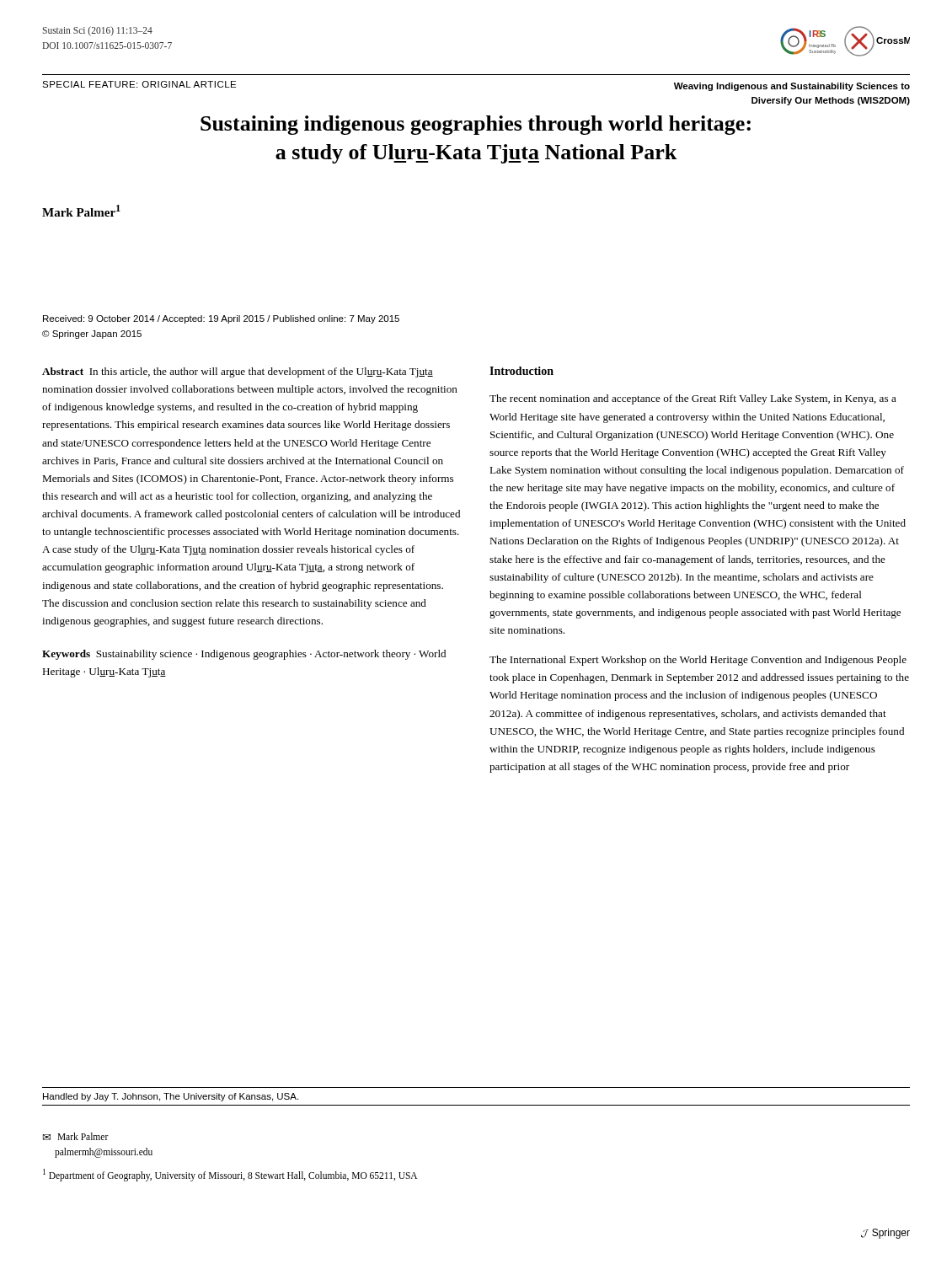Select the text block that reads "The International Expert Workshop on the World Heritage"
952x1264 pixels.
click(699, 713)
